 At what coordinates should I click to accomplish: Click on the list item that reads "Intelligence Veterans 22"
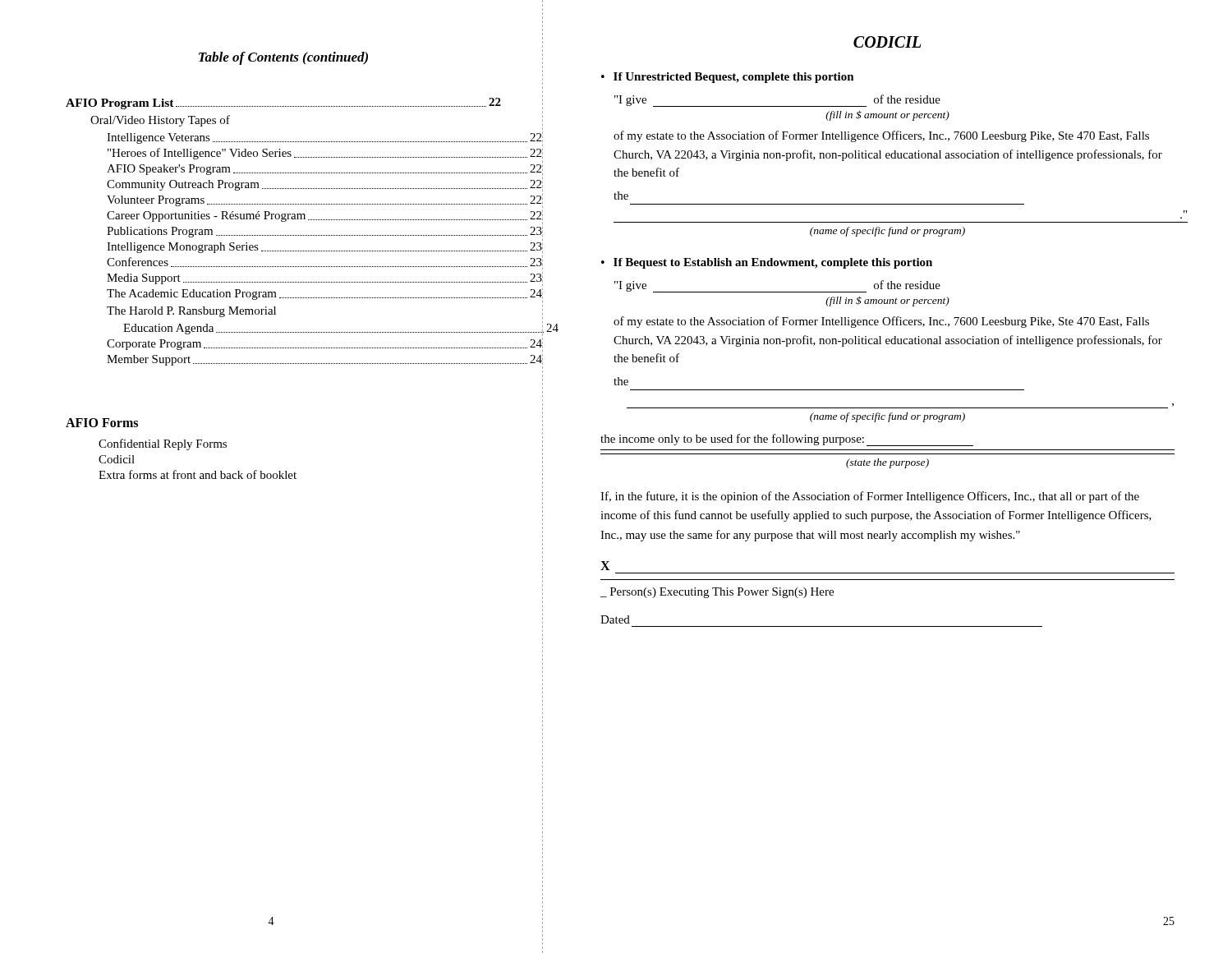point(324,138)
